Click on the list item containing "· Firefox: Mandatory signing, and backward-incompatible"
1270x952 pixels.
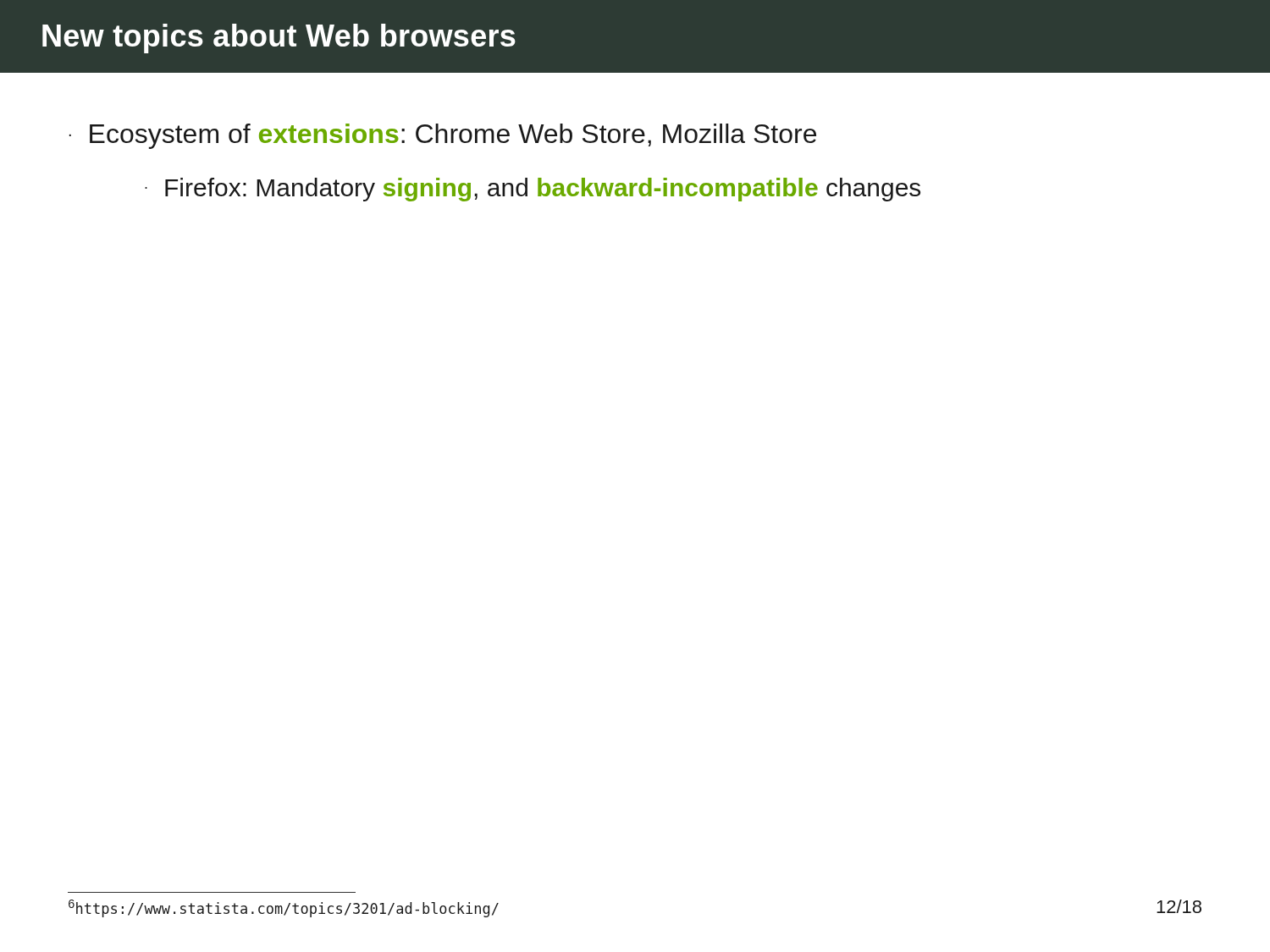pyautogui.click(x=533, y=188)
